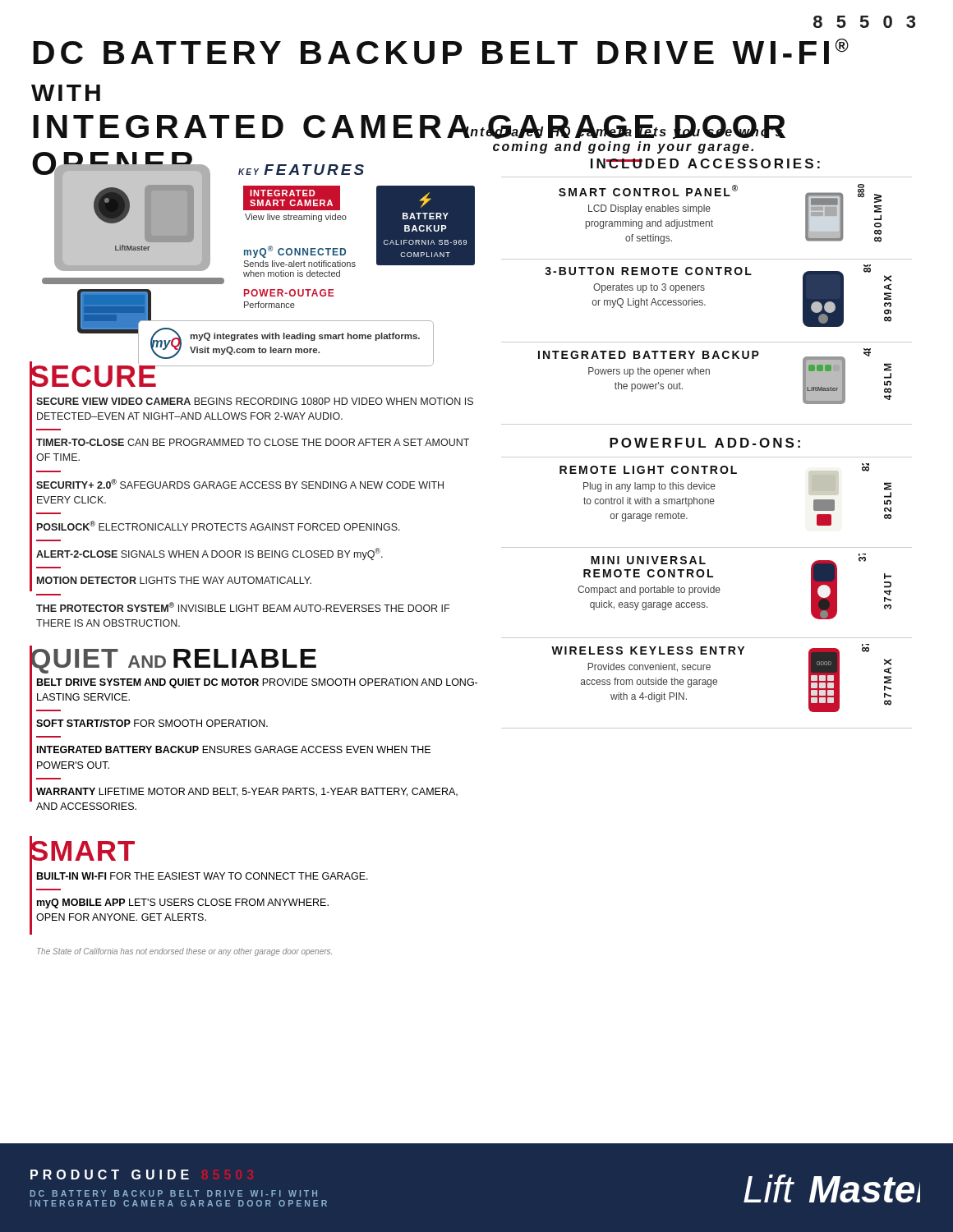This screenshot has height=1232, width=953.
Task: Locate the text "KEY FEATURES"
Action: 302,170
